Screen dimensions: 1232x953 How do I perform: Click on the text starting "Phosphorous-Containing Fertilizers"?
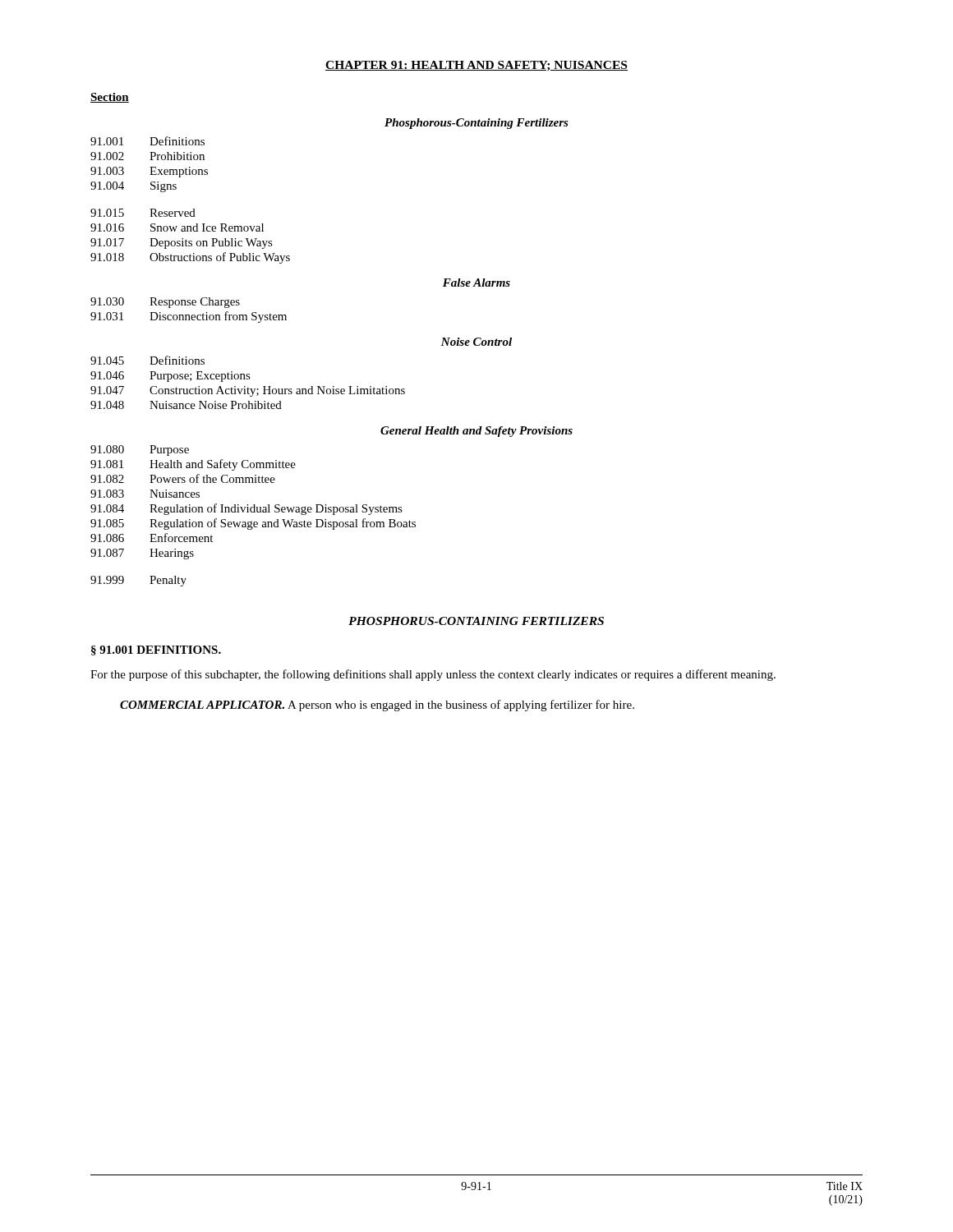click(476, 123)
